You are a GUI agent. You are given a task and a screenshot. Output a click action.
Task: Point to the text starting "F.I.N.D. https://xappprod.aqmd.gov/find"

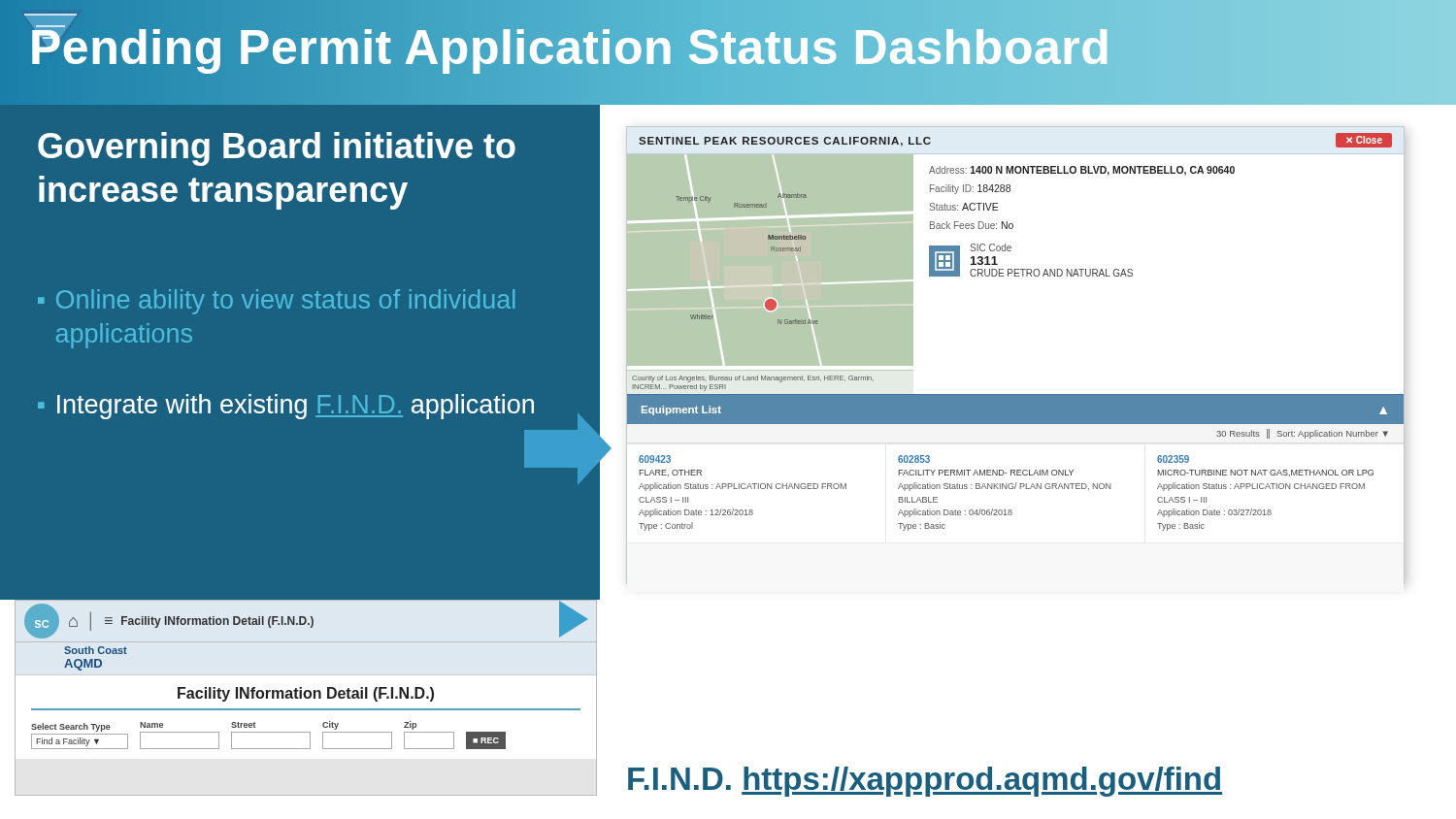tap(924, 779)
